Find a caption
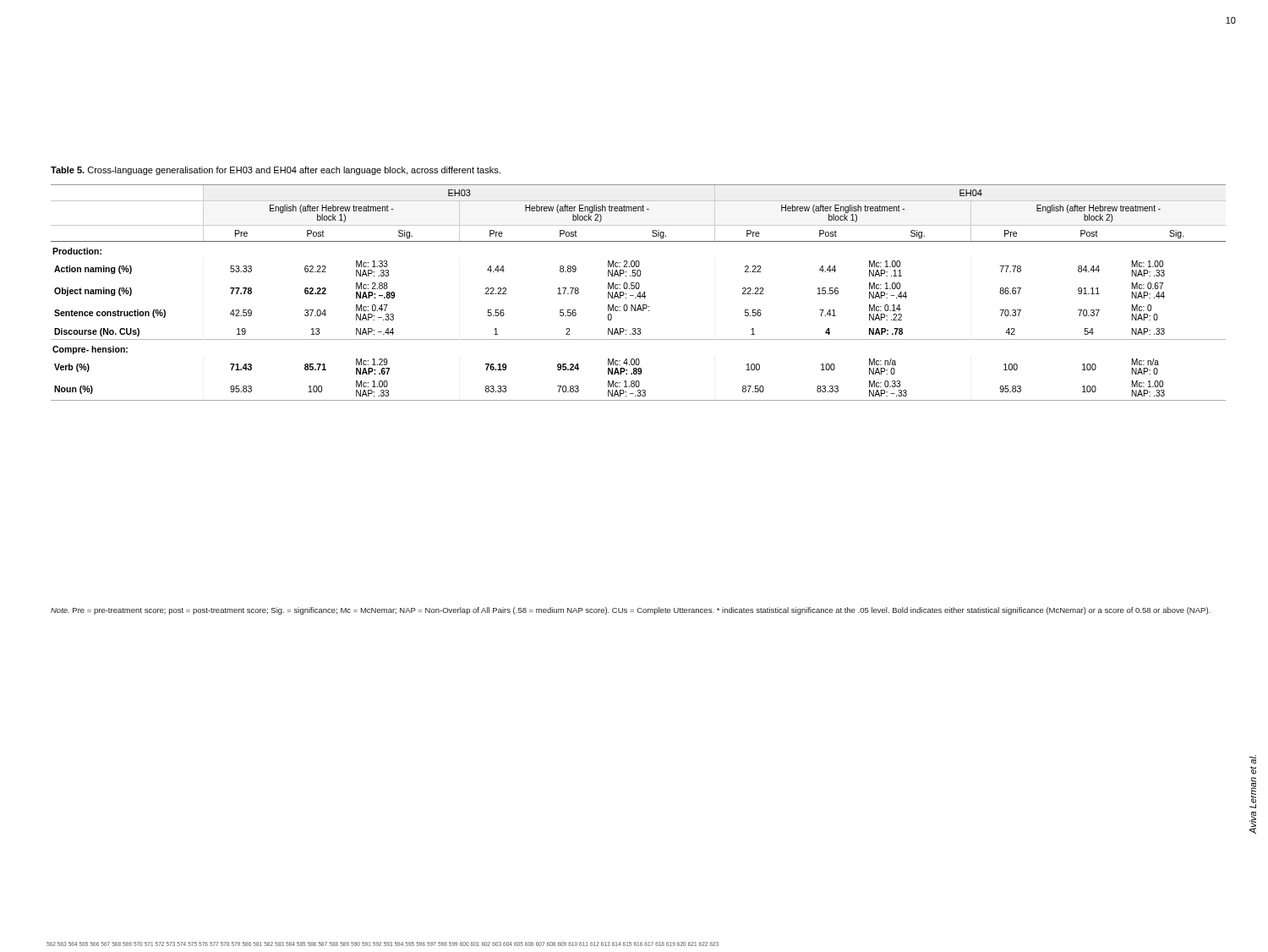Screen dimensions: 952x1268 [276, 170]
